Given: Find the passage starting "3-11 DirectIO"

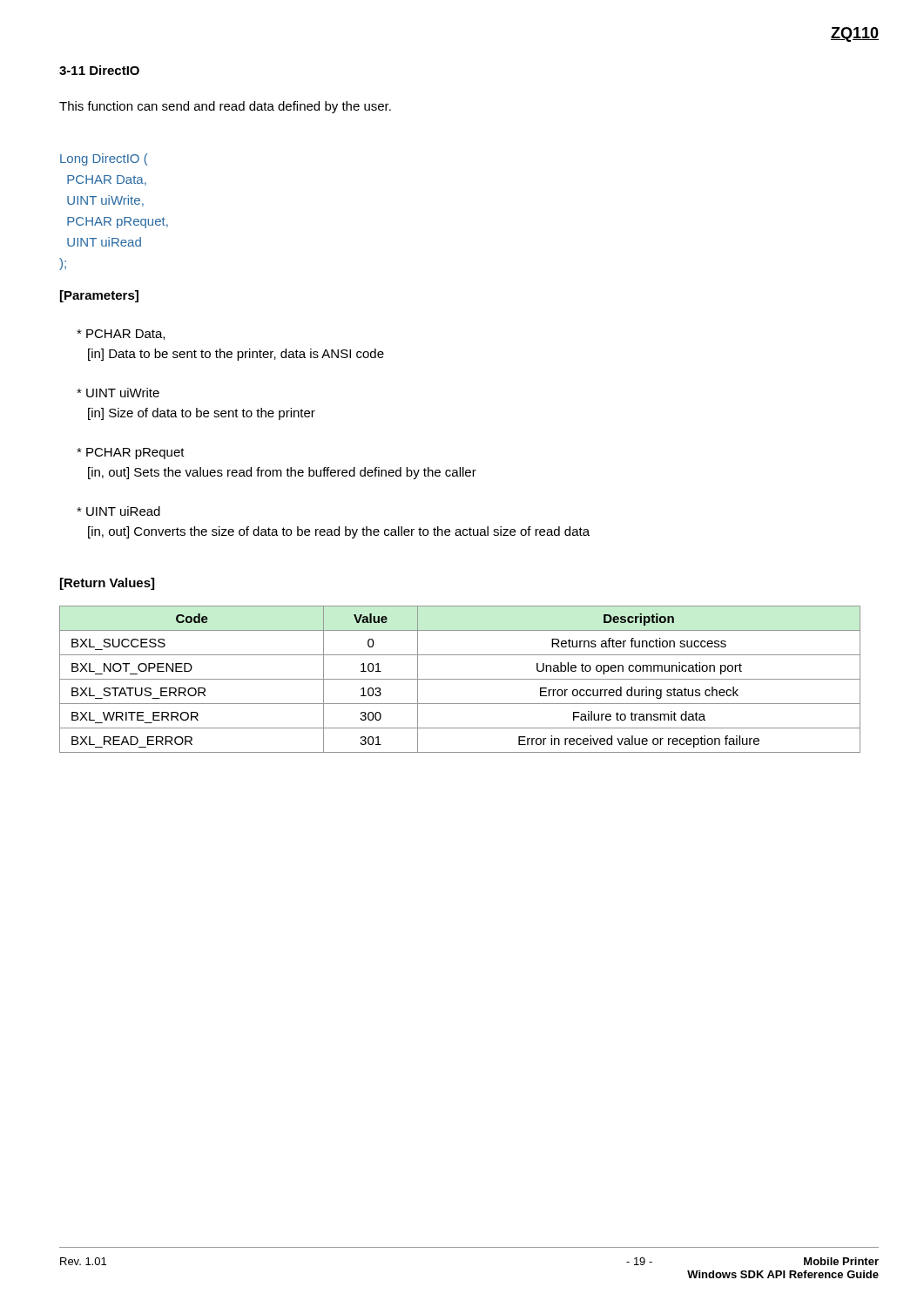Looking at the screenshot, I should pos(100,70).
